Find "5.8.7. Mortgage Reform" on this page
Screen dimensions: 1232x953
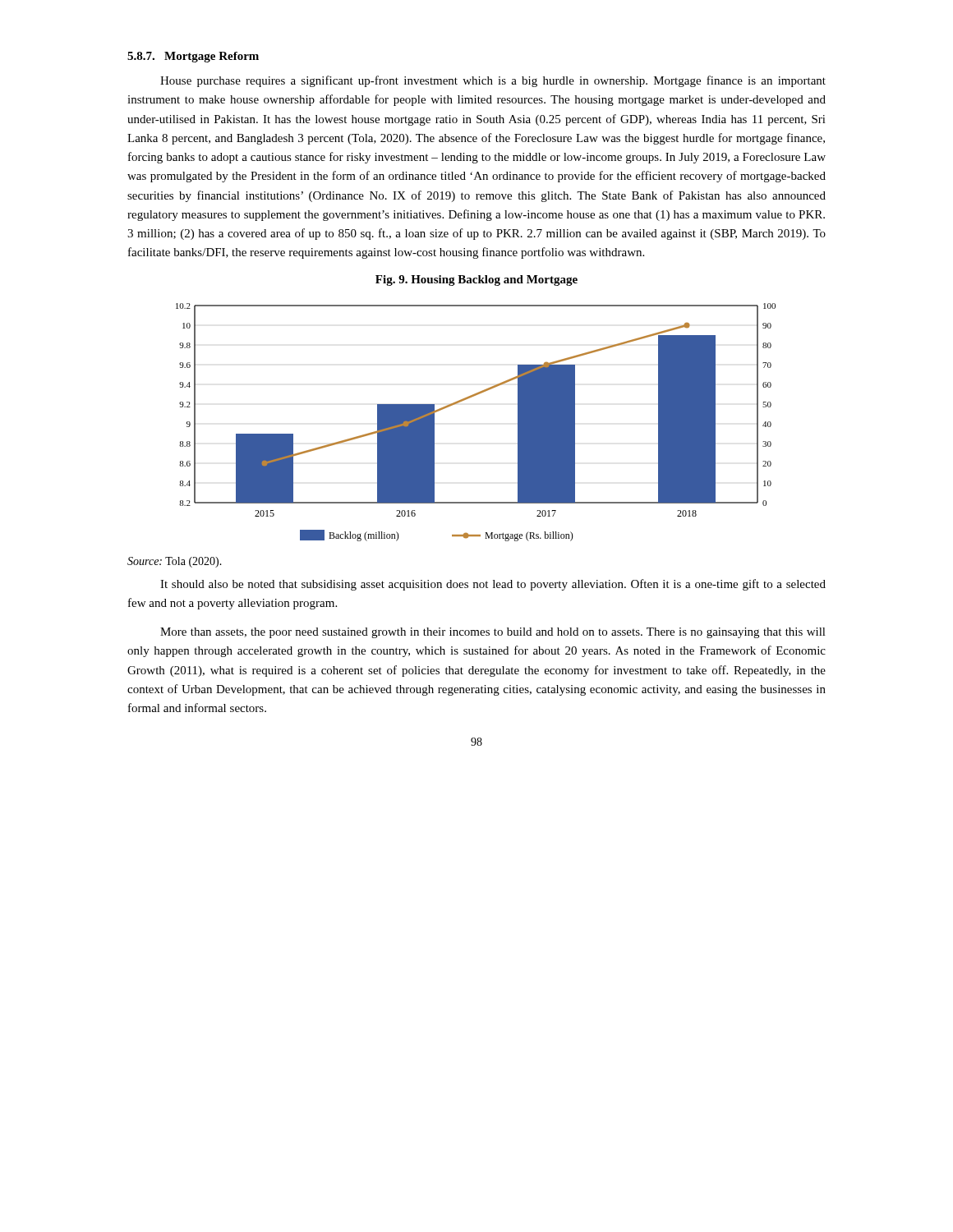tap(193, 56)
